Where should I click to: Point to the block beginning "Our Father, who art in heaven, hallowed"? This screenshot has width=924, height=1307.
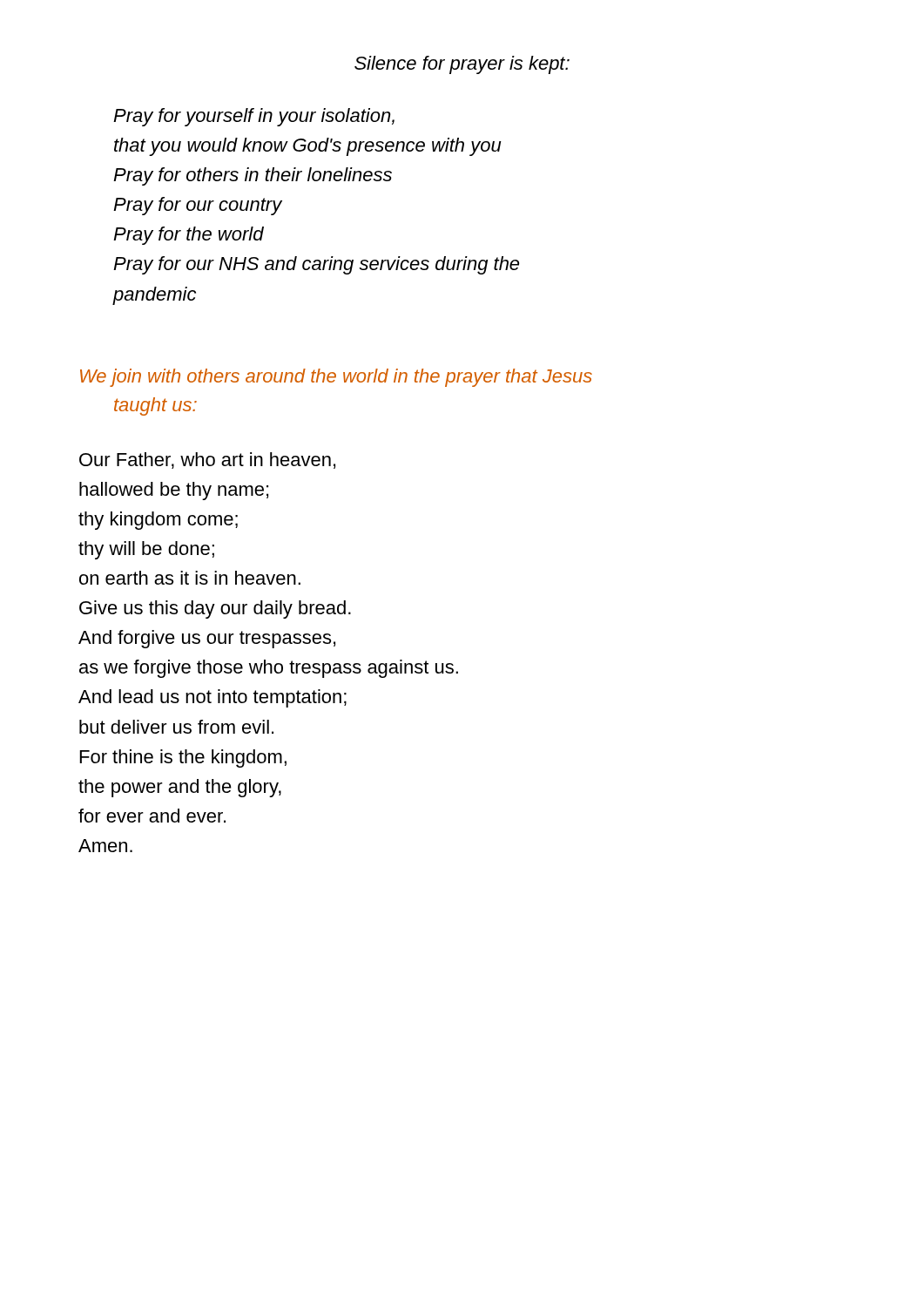[207, 460]
